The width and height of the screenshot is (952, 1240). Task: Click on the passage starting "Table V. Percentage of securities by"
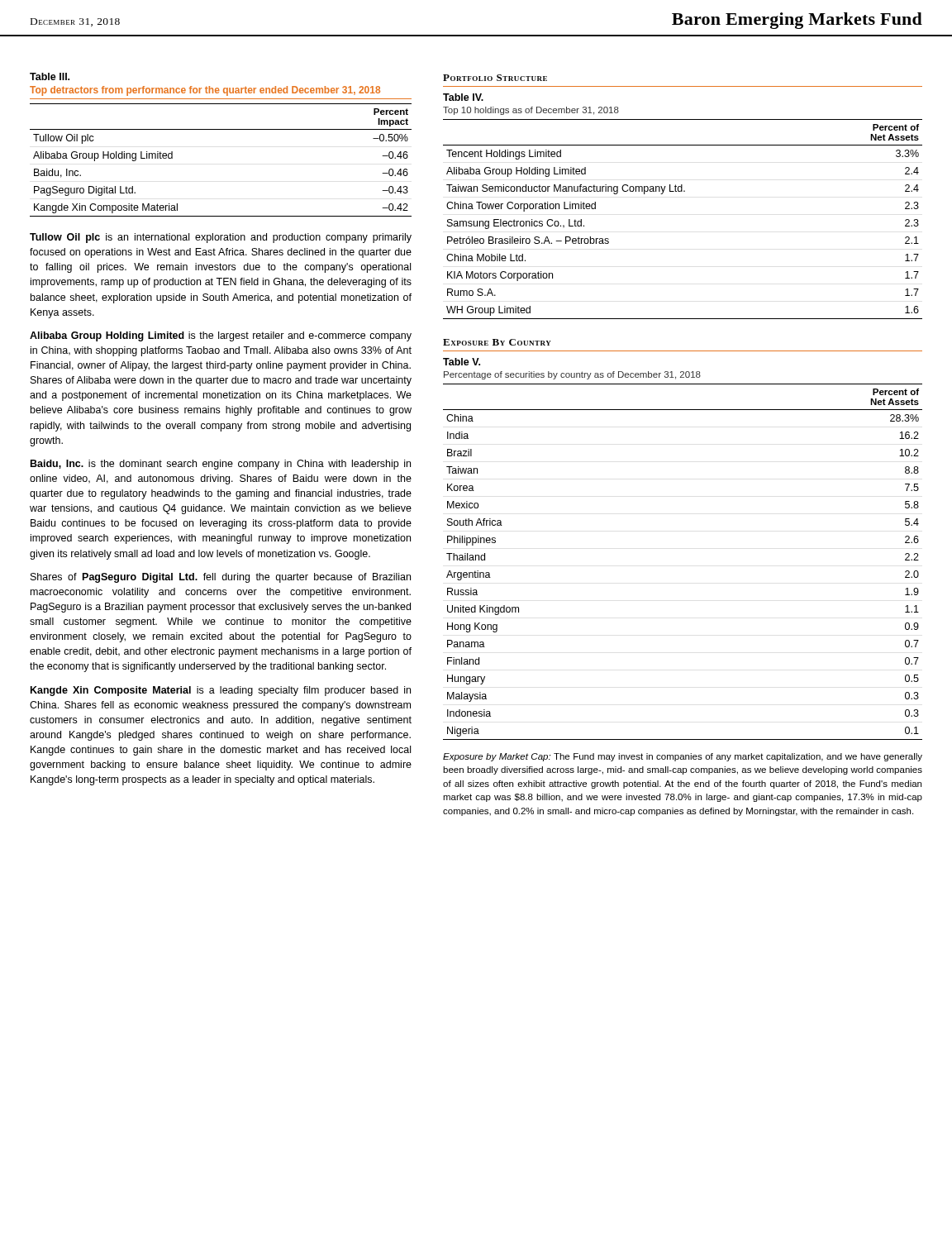click(683, 368)
